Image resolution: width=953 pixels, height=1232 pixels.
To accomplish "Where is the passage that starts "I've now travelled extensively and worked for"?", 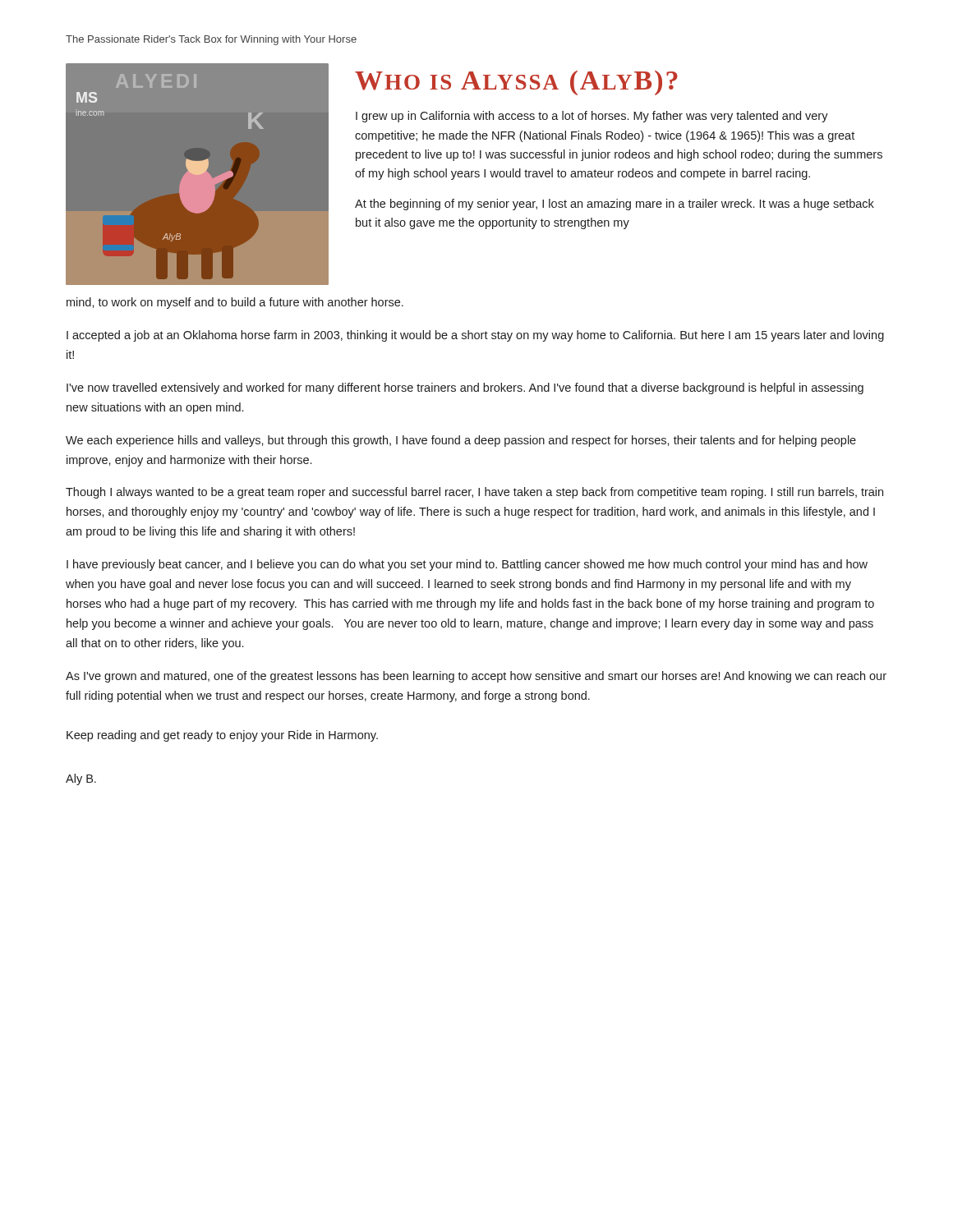I will (x=465, y=397).
